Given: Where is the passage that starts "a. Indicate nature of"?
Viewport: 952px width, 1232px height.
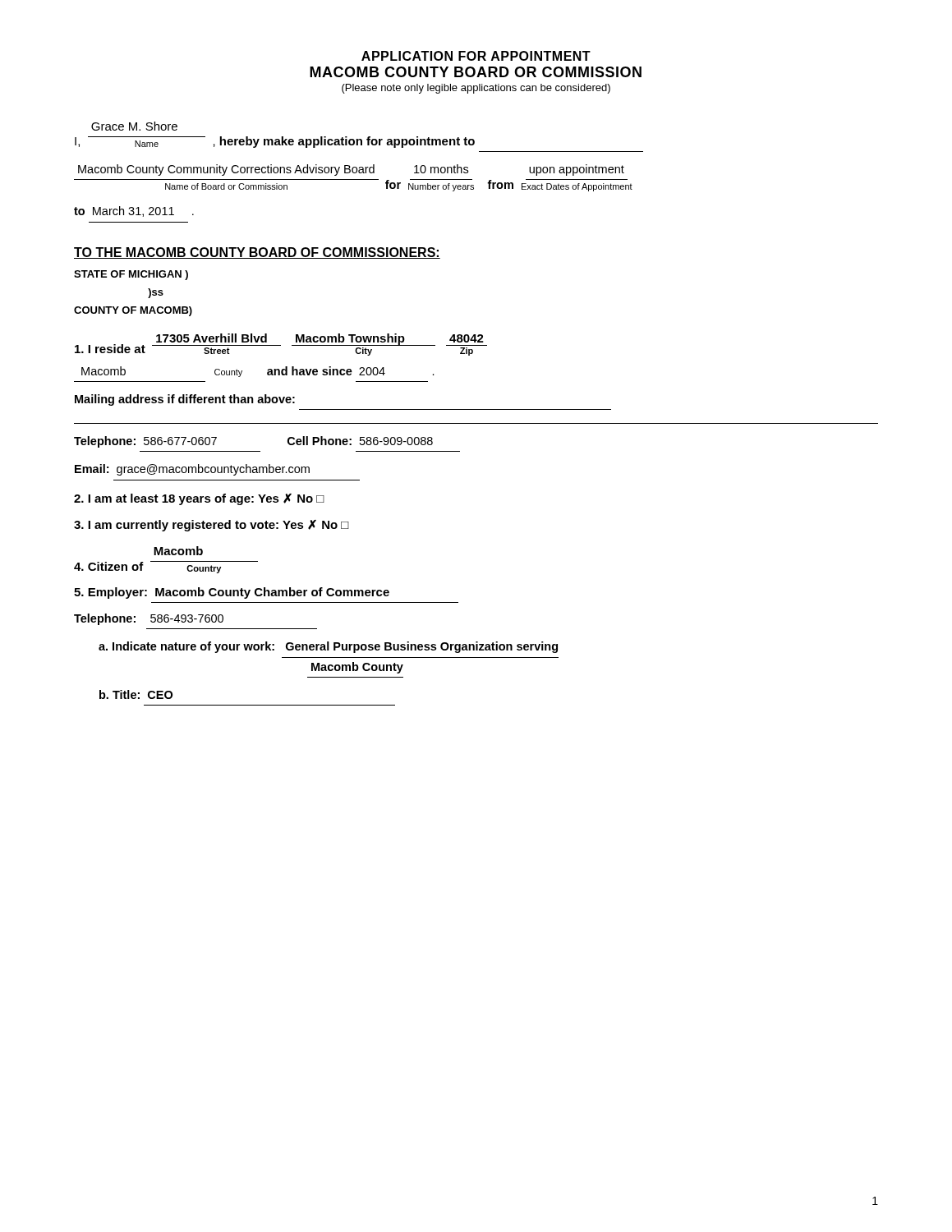Looking at the screenshot, I should click(329, 655).
